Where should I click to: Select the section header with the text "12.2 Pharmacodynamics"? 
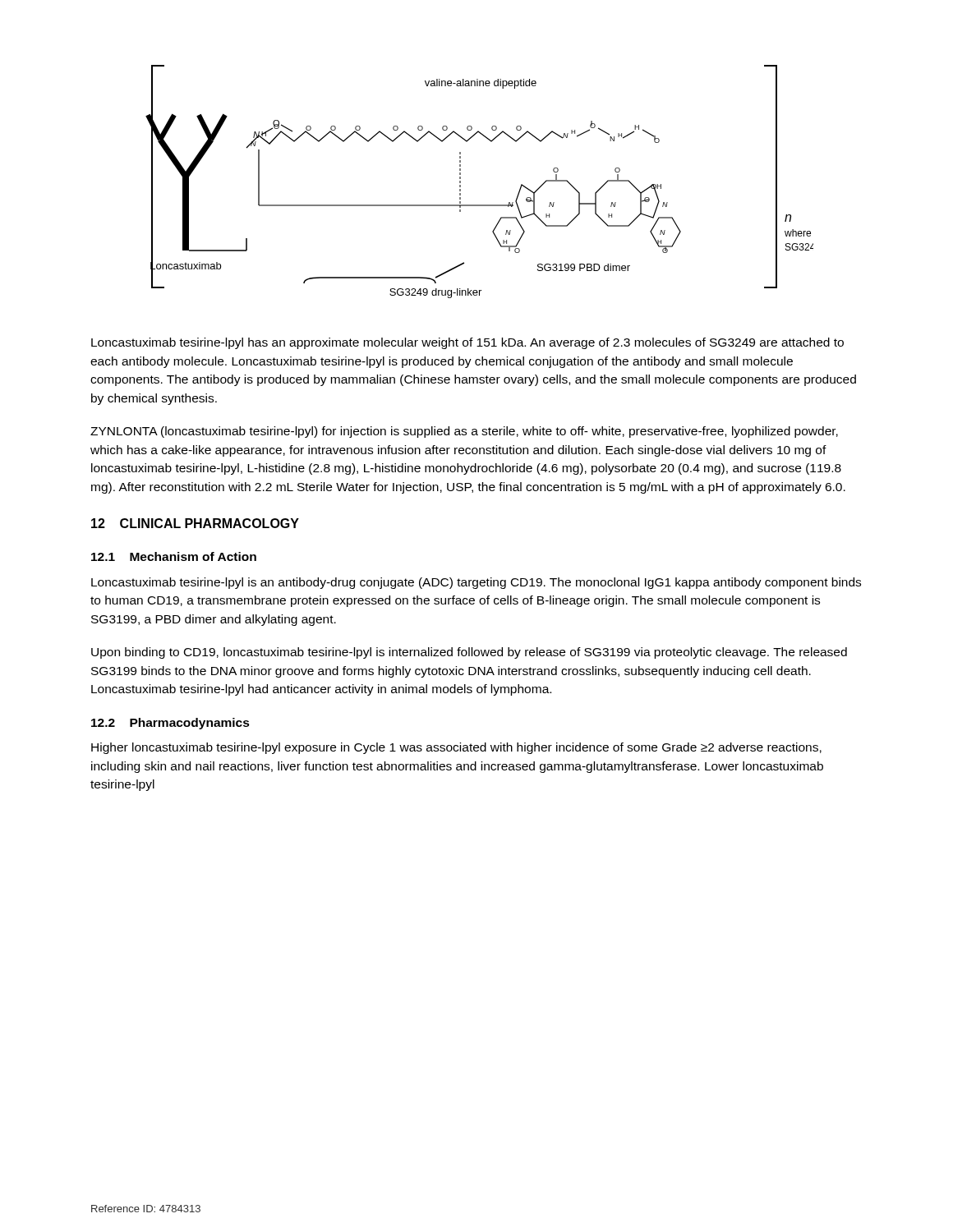170,722
